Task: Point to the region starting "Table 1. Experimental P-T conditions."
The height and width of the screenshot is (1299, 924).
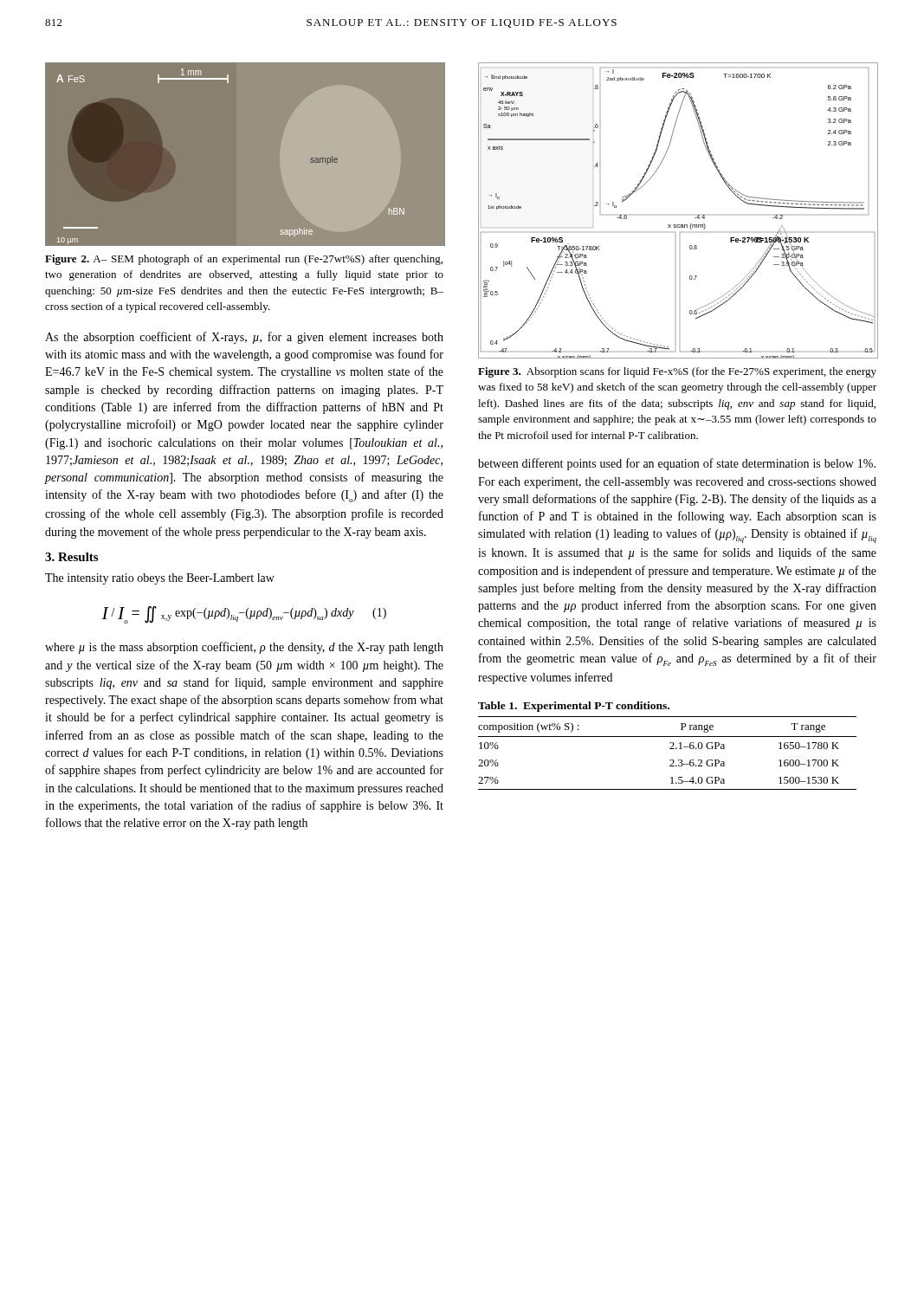Action: (x=574, y=705)
